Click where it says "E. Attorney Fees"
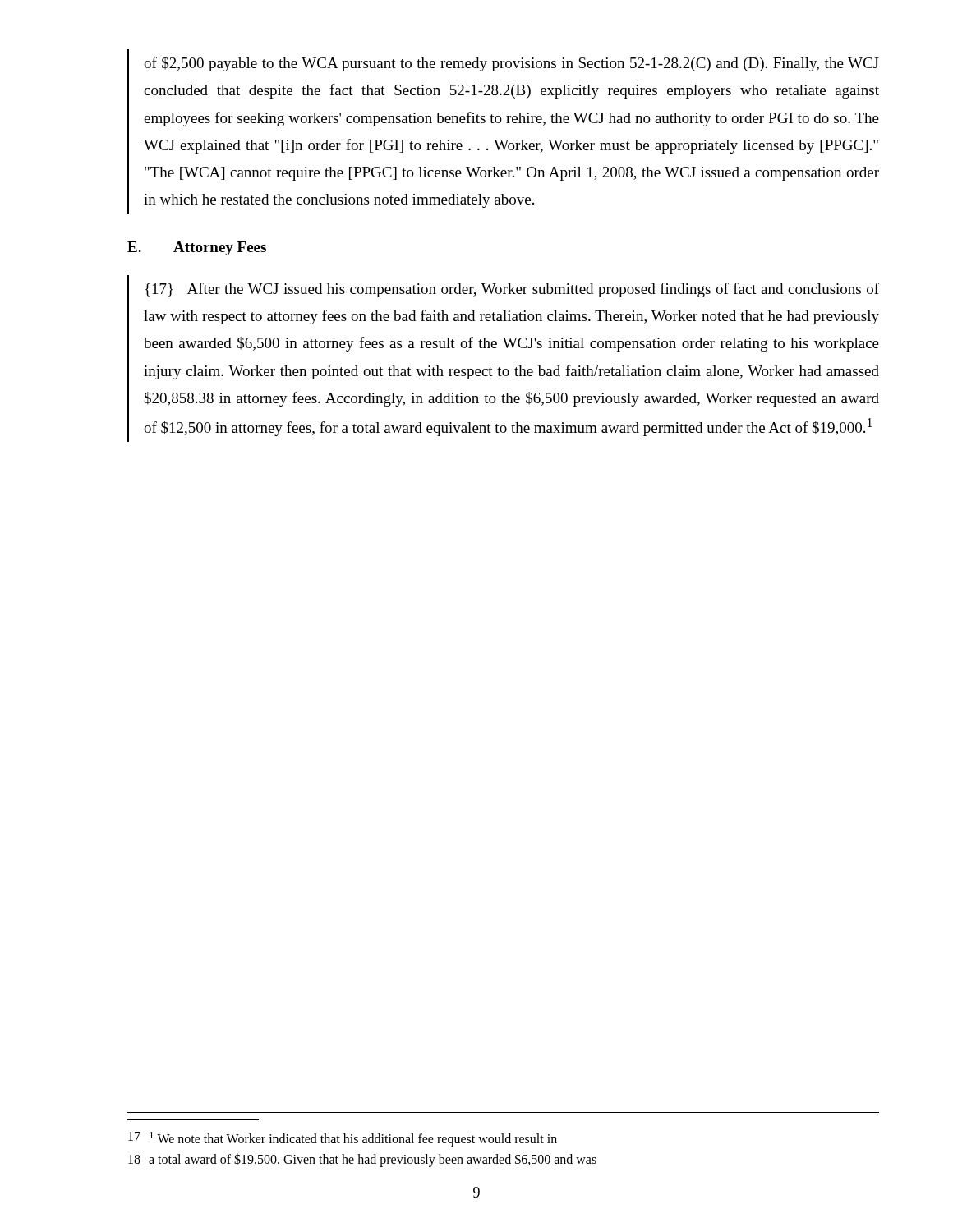Screen dimensions: 1232x953 197,247
